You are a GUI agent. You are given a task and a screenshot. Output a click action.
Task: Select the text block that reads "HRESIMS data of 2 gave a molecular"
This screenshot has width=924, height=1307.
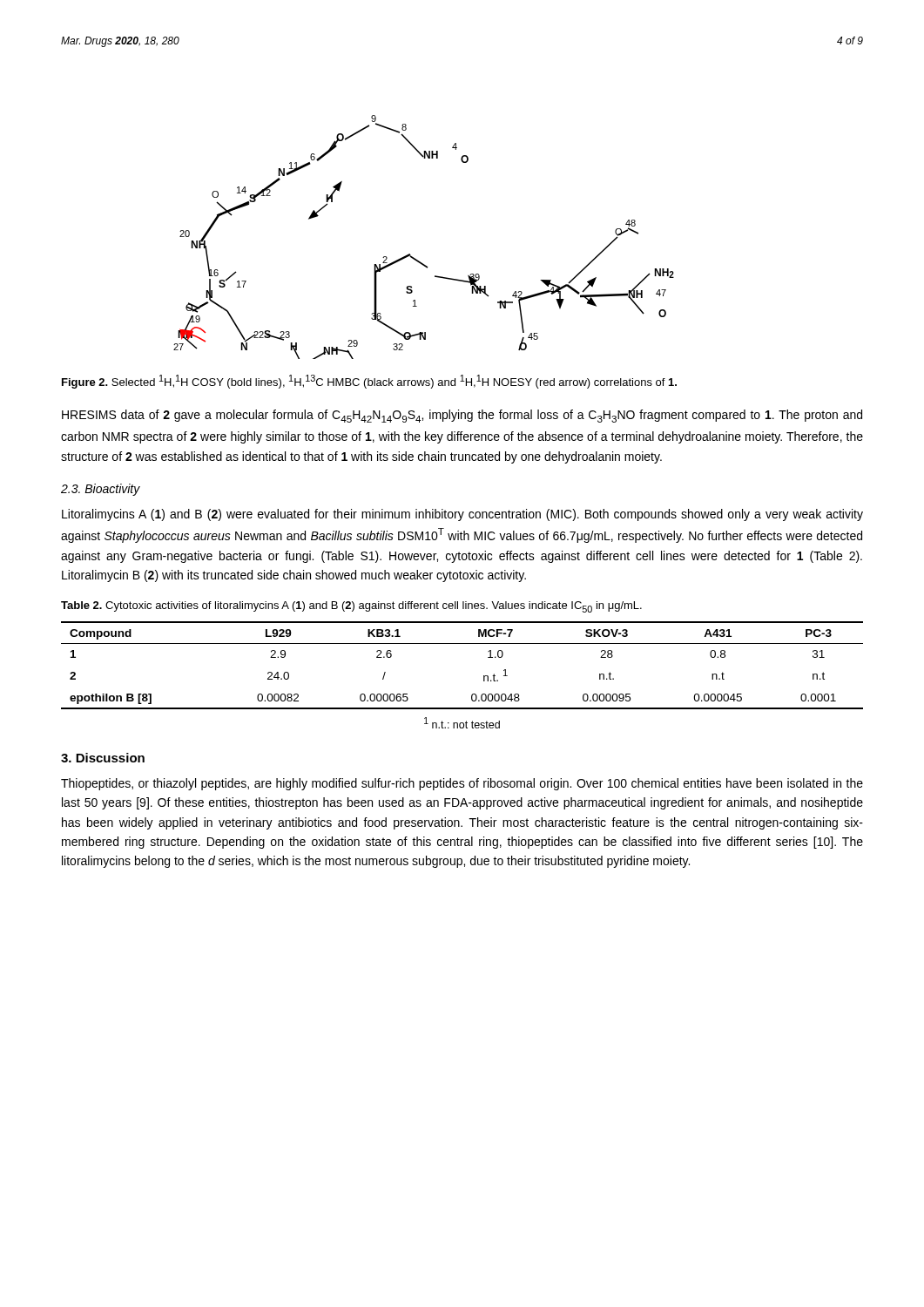tap(462, 435)
